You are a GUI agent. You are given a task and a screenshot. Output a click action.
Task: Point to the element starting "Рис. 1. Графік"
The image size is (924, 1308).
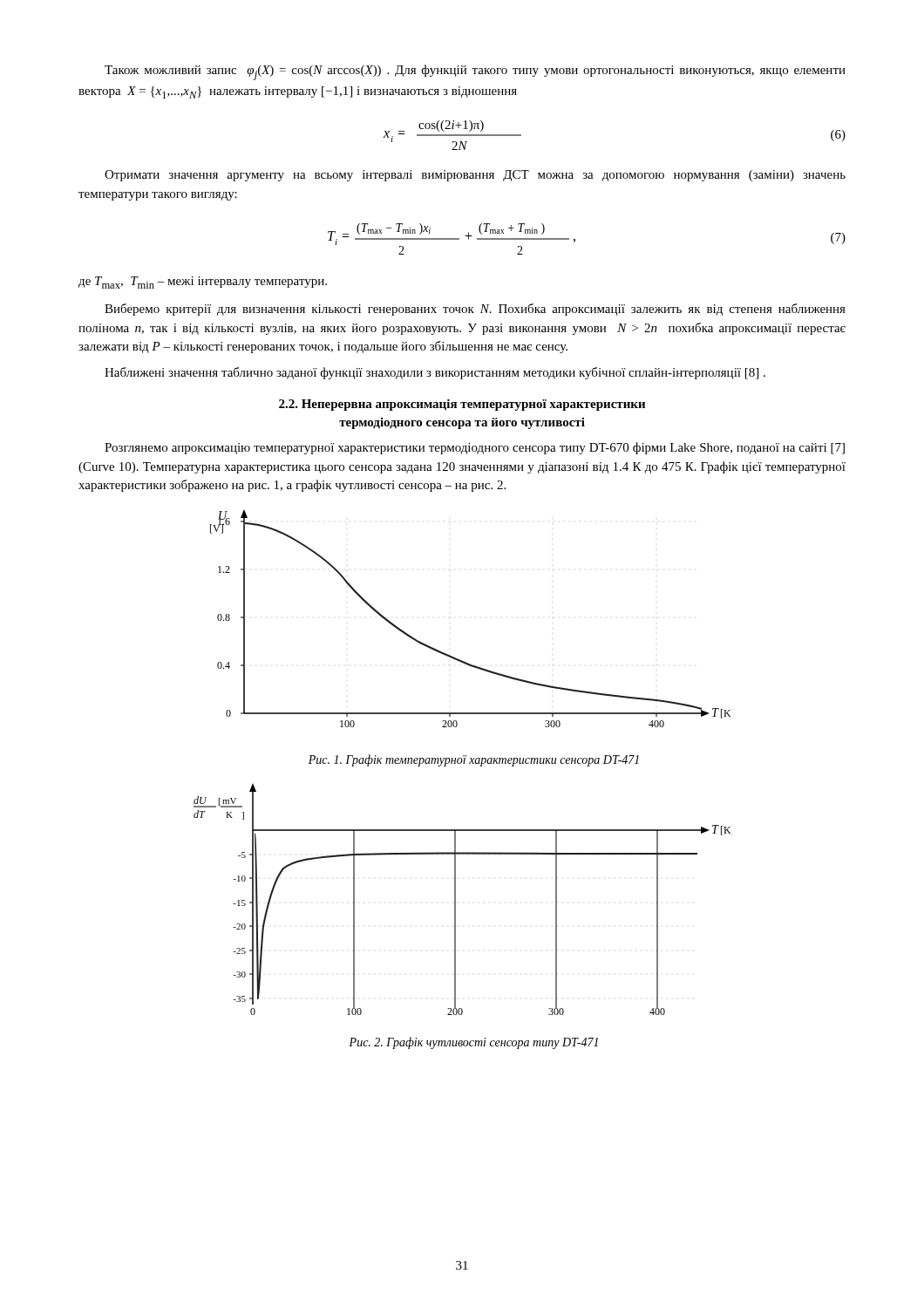pyautogui.click(x=462, y=761)
